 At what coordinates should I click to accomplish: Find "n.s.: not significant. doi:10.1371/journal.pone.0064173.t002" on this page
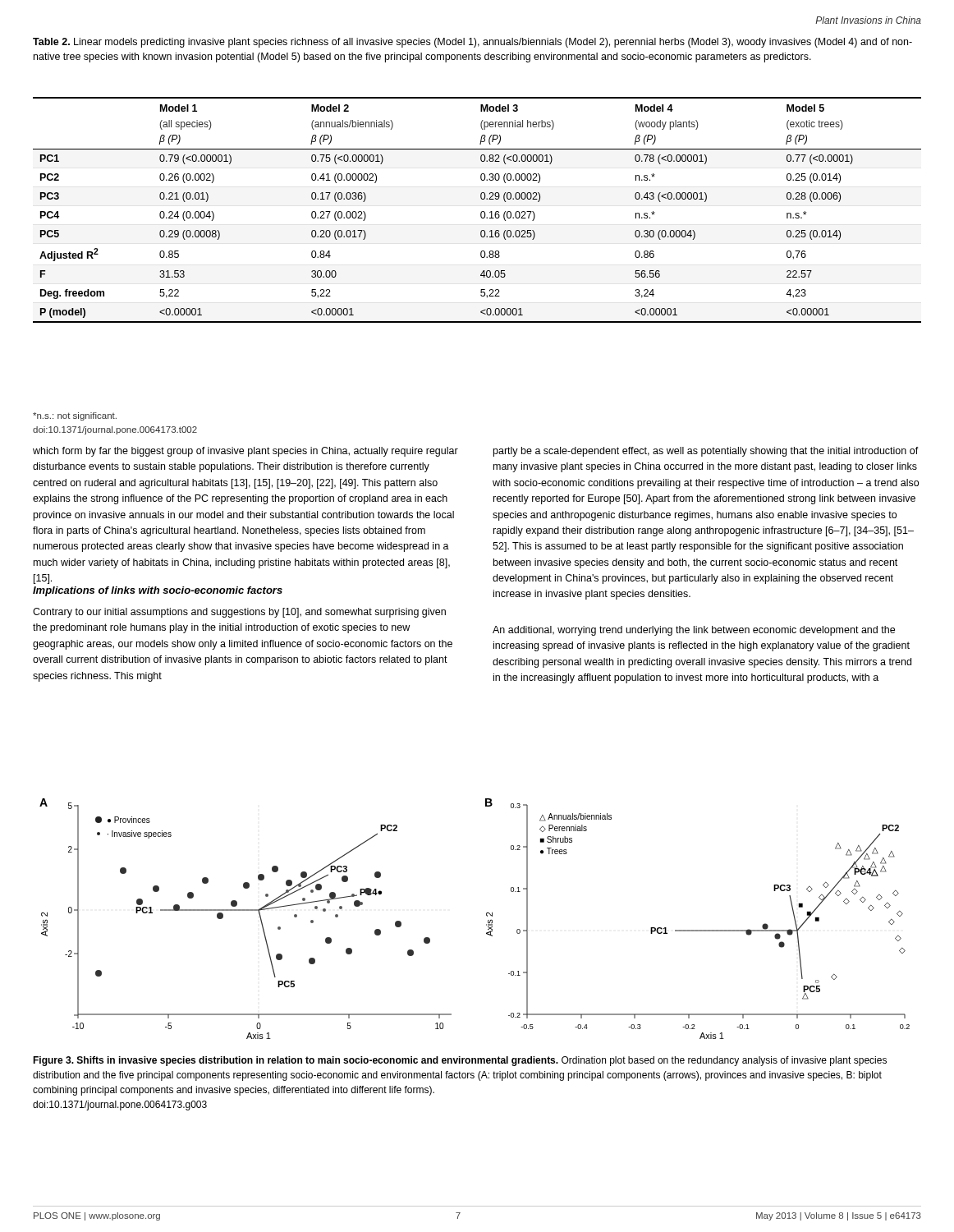[x=115, y=423]
